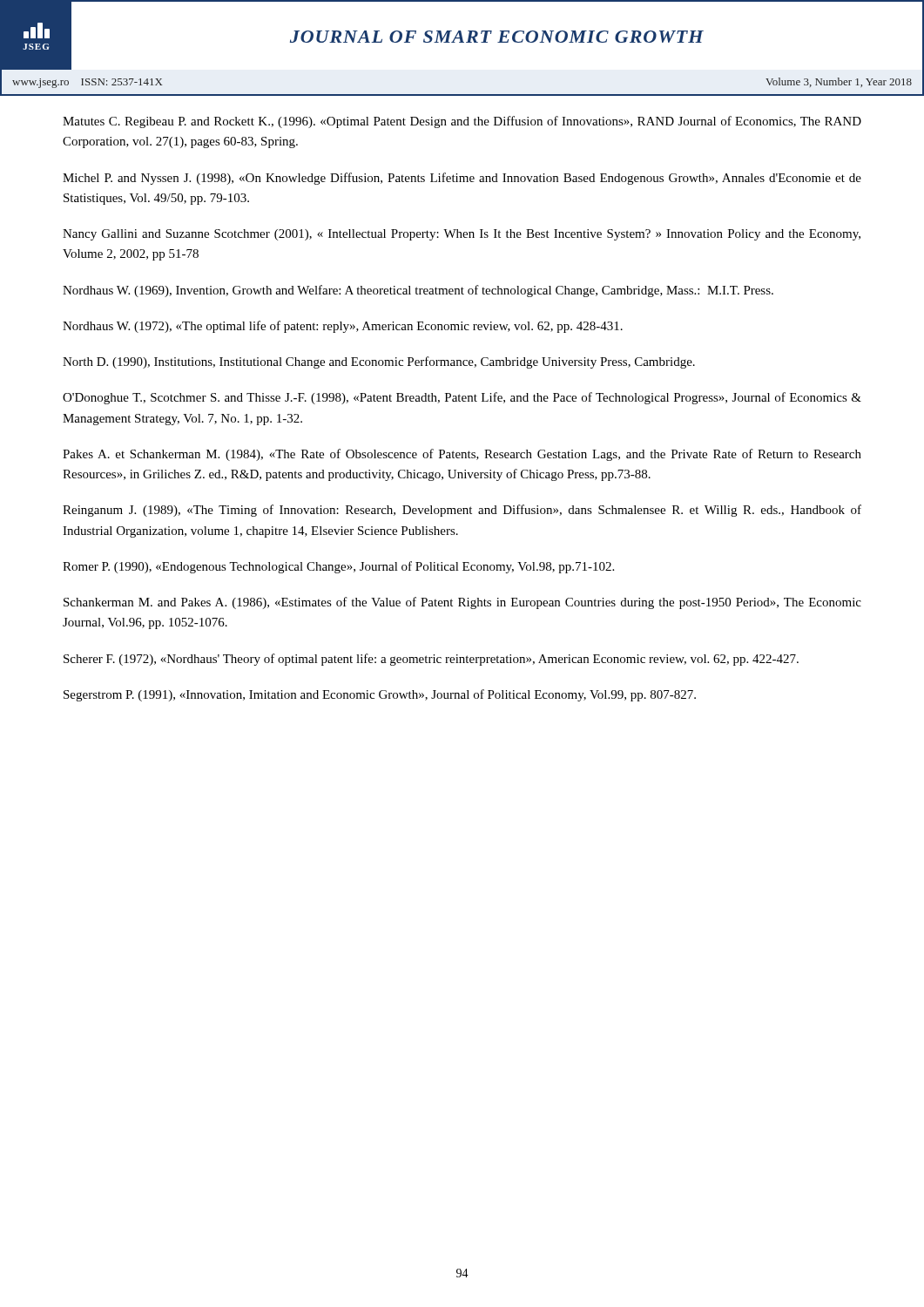Click the passage that begins "Segerstrom P. (1991), «Innovation, Imitation"
This screenshot has height=1307, width=924.
[x=380, y=694]
